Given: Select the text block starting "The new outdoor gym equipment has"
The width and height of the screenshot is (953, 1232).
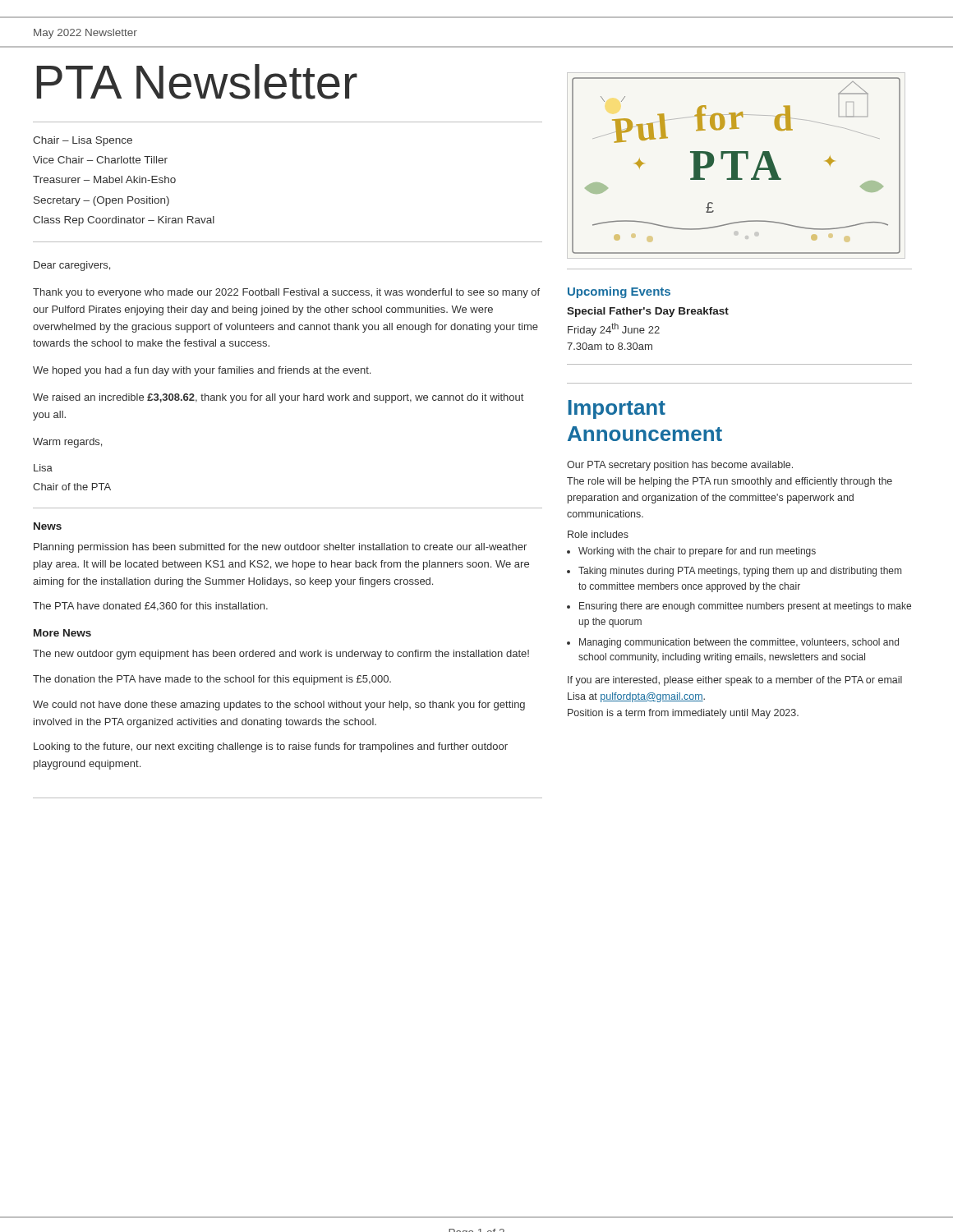Looking at the screenshot, I should pos(288,709).
